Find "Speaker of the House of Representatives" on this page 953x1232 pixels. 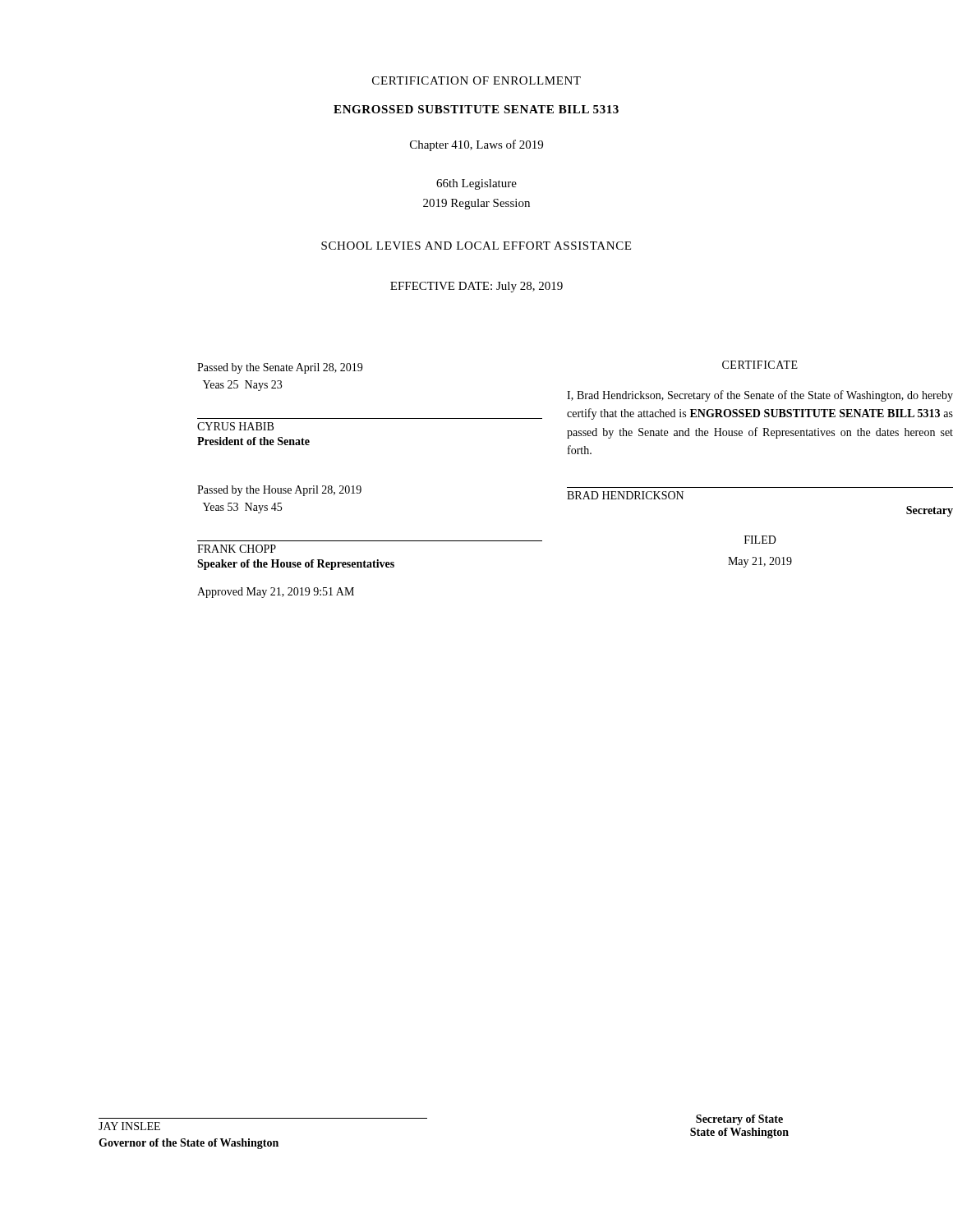296,564
